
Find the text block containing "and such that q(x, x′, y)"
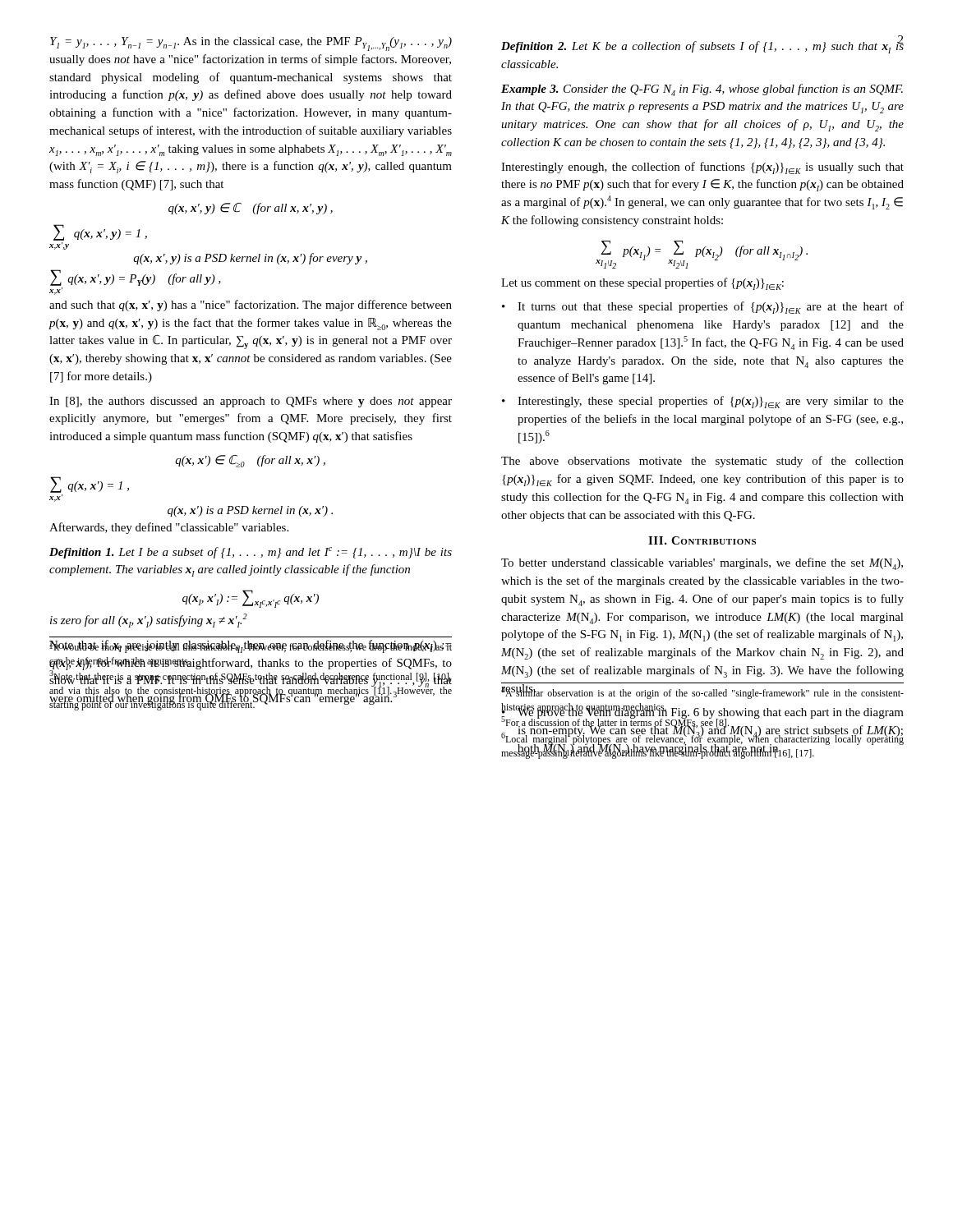[x=251, y=341]
